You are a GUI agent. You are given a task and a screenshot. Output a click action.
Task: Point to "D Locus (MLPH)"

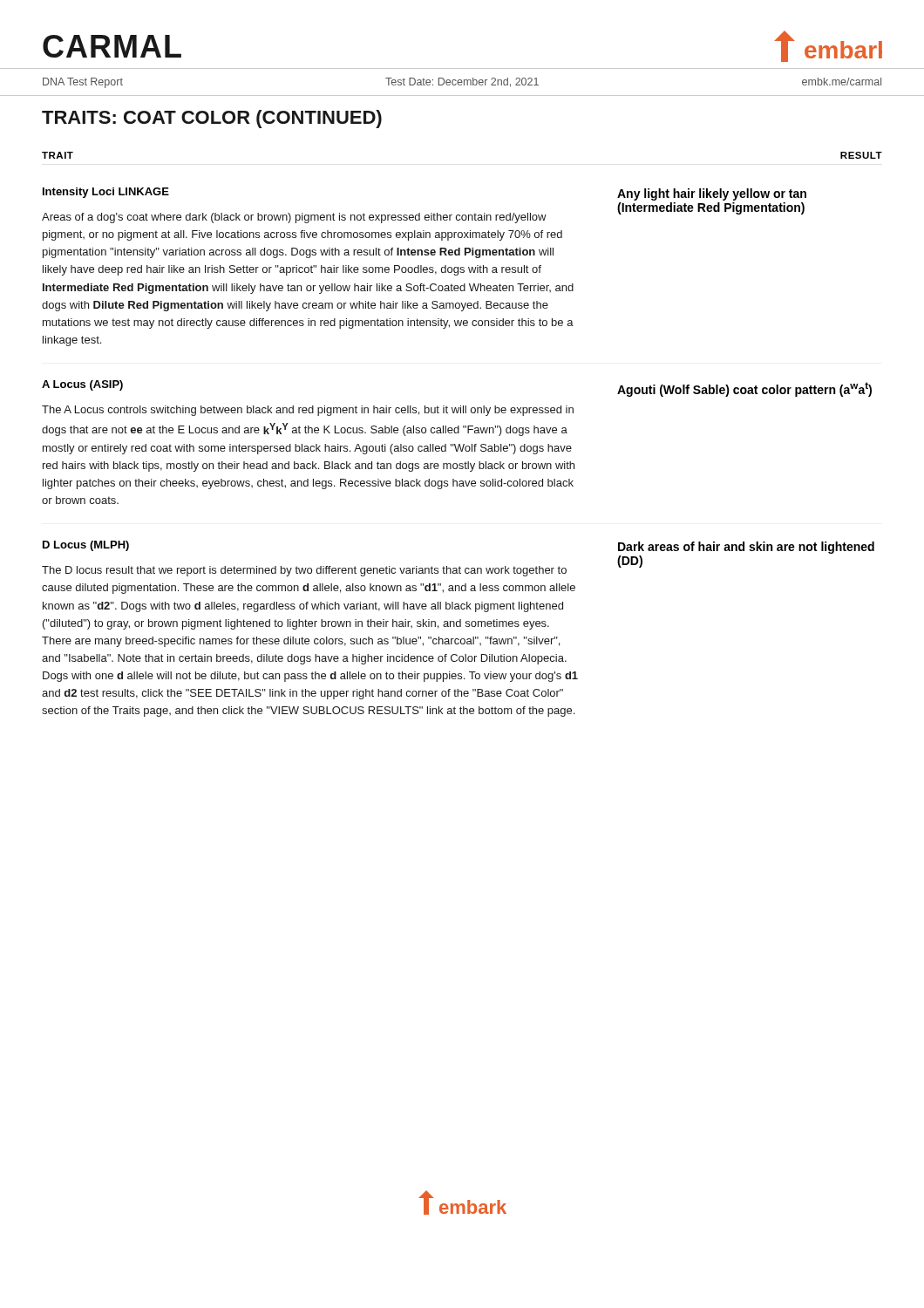pyautogui.click(x=86, y=545)
